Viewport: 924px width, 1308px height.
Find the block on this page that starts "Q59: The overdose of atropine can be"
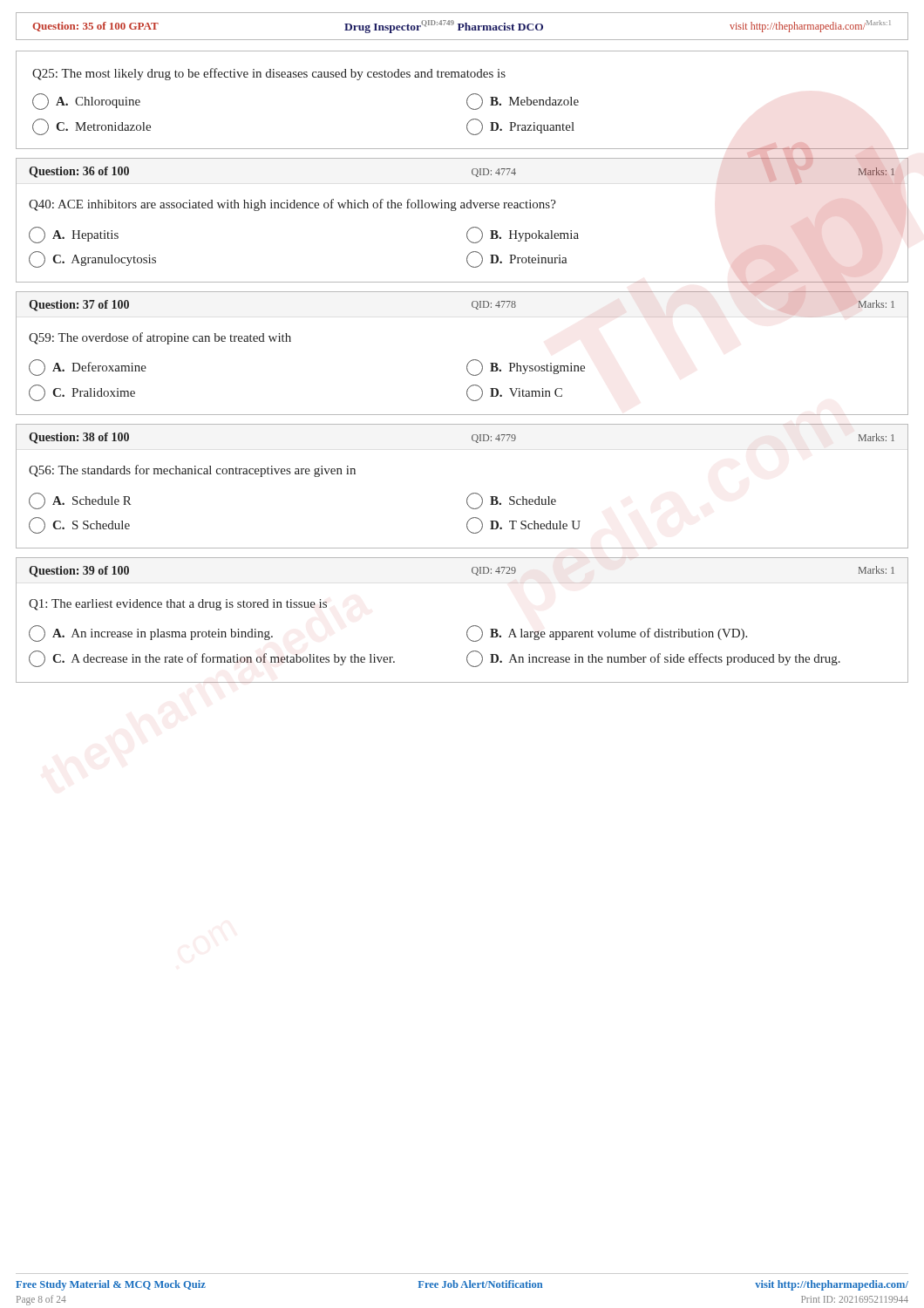point(160,337)
